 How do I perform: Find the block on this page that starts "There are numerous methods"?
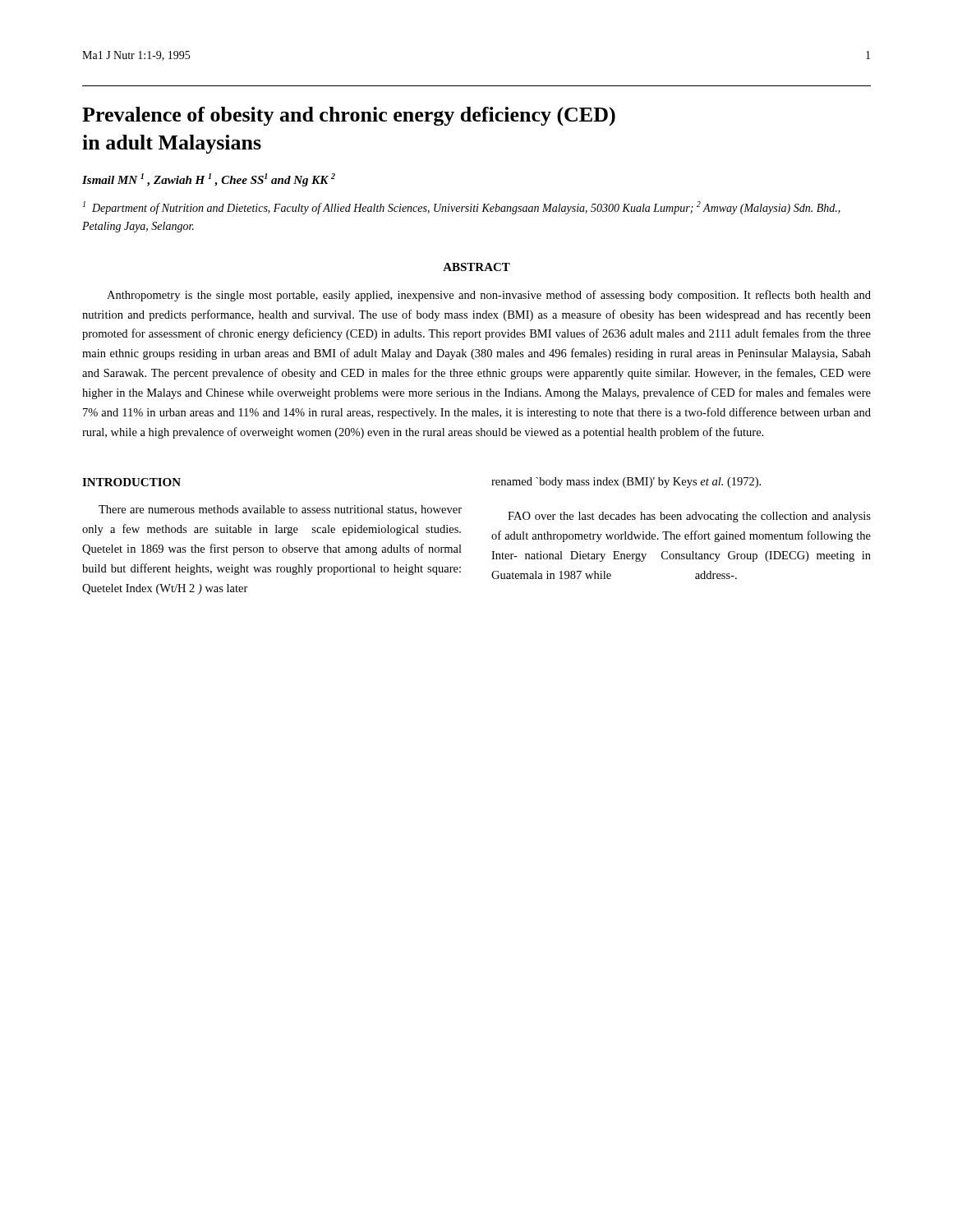coord(272,549)
